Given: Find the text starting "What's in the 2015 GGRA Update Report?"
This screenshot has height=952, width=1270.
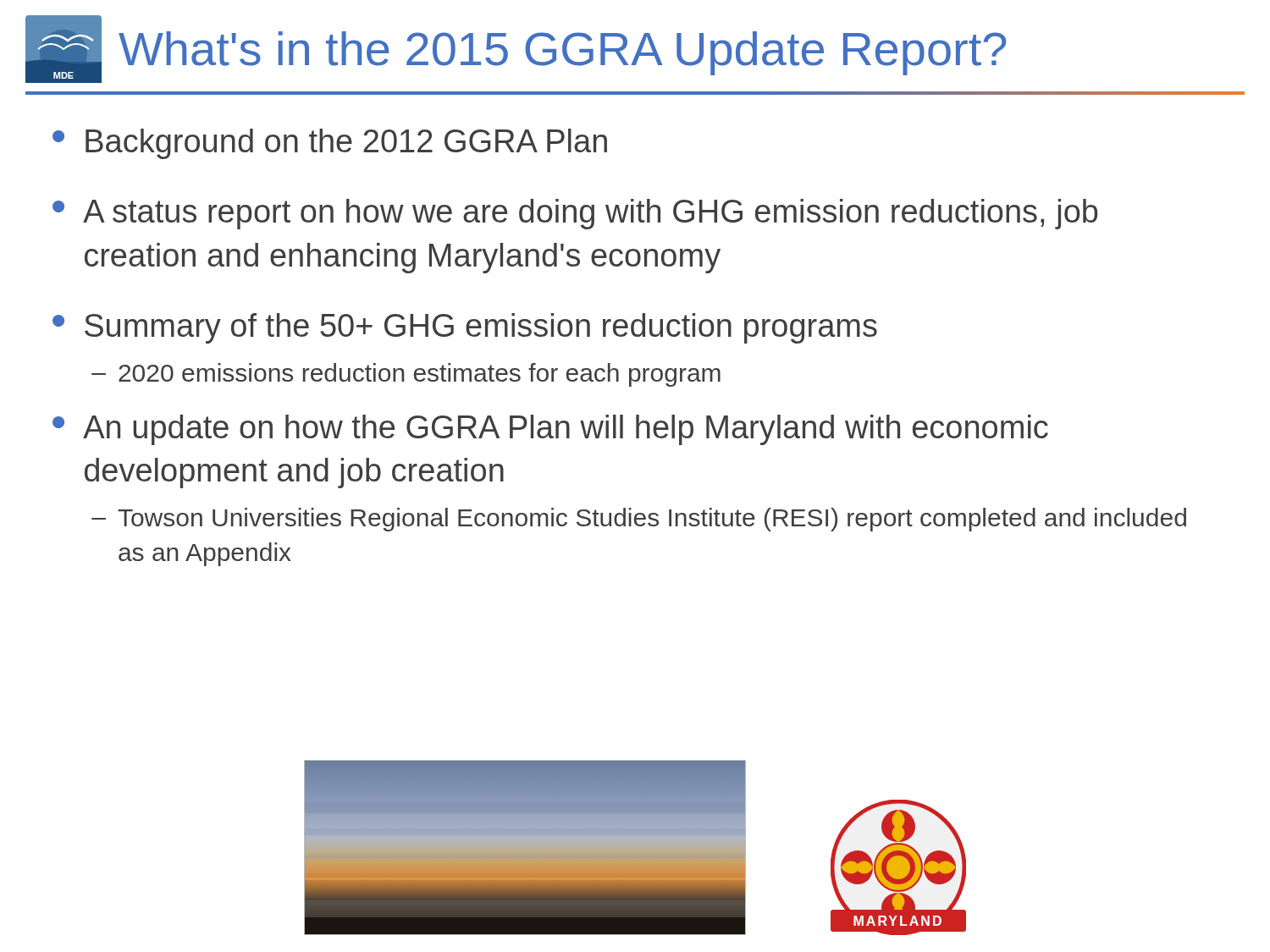Looking at the screenshot, I should point(563,49).
